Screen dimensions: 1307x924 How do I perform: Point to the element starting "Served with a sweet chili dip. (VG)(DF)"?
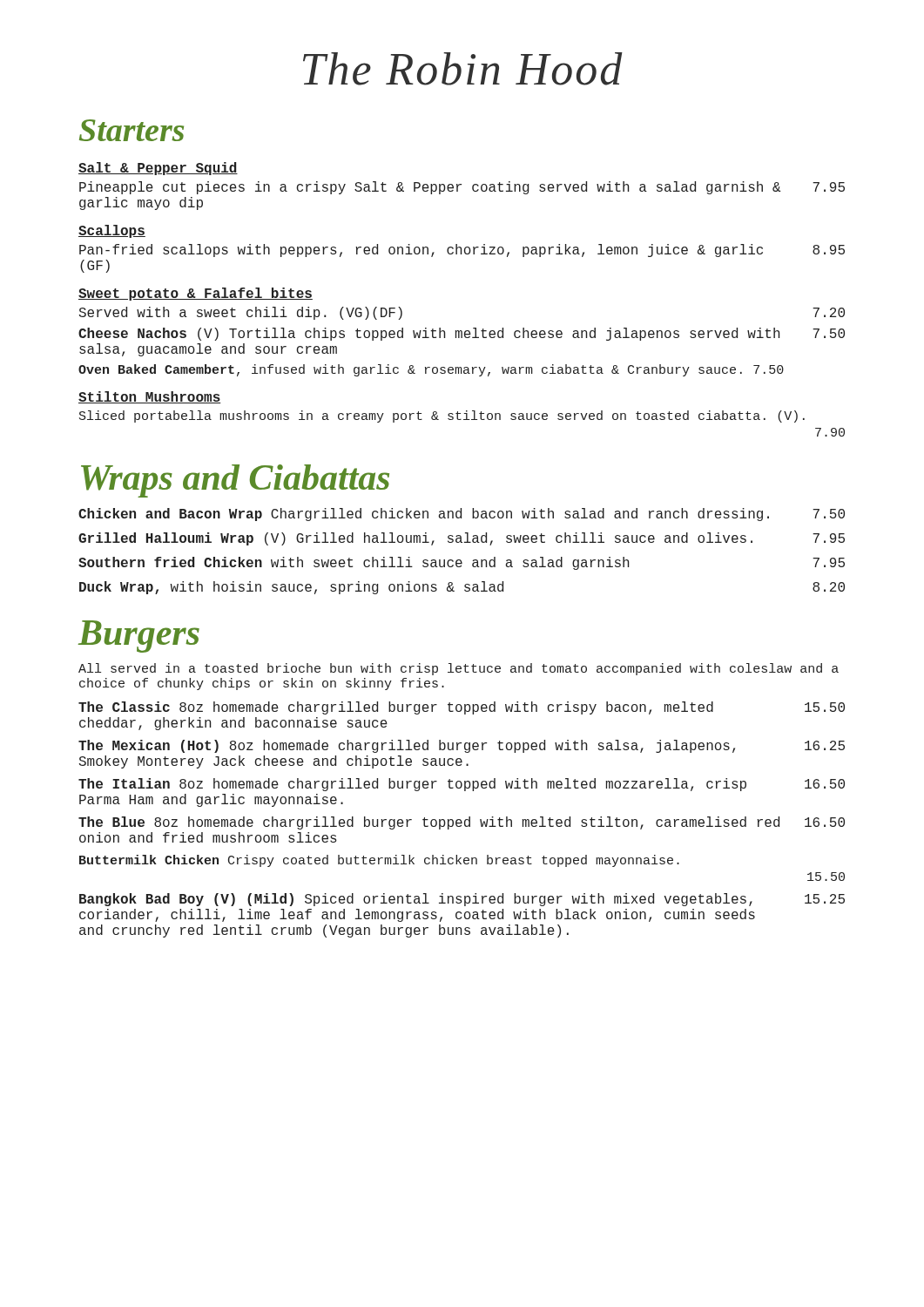tap(232, 313)
